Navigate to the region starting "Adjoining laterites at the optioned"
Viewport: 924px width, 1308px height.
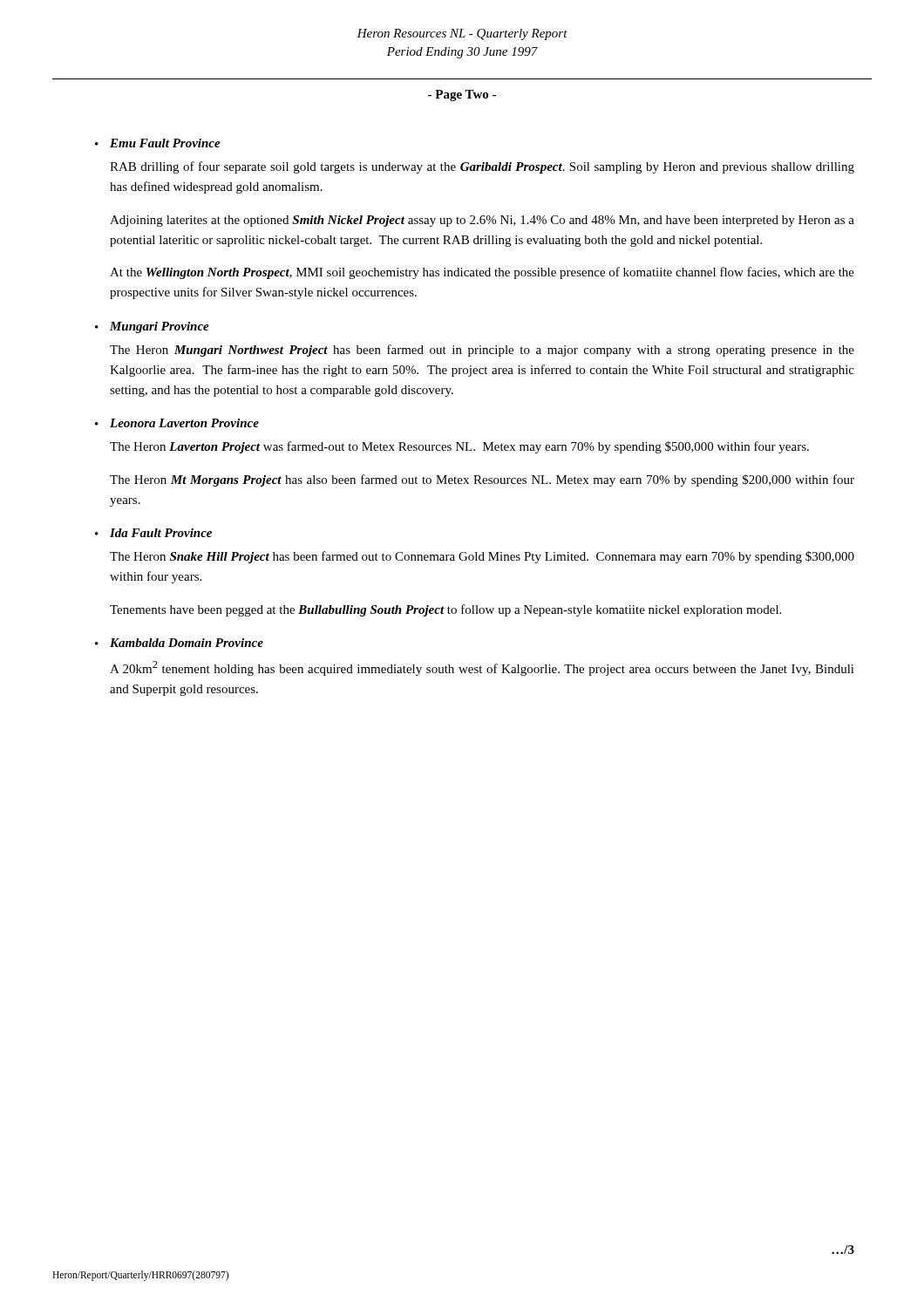click(482, 229)
